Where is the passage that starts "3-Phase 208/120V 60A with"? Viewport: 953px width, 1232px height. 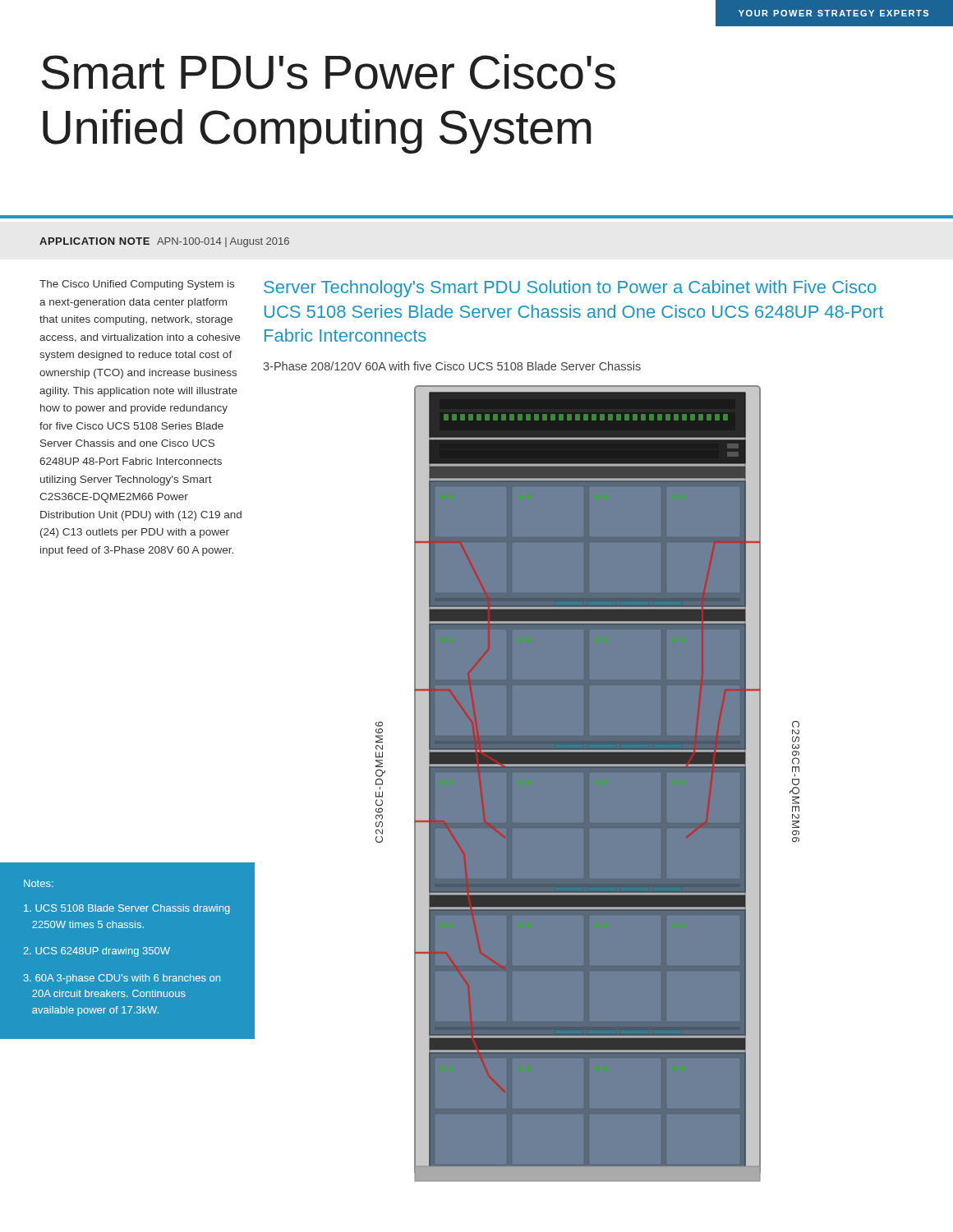pyautogui.click(x=452, y=366)
